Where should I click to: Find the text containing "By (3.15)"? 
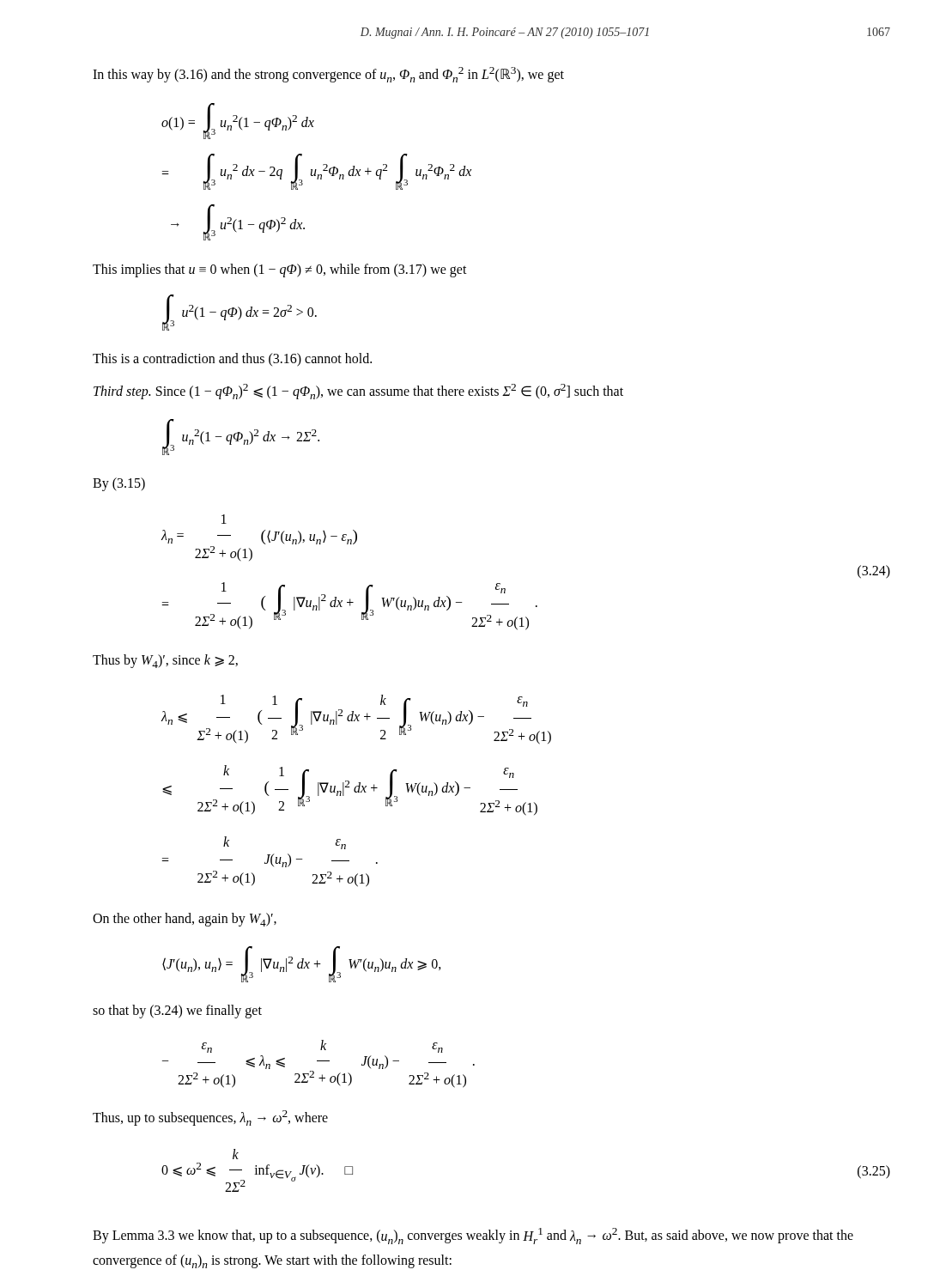click(x=119, y=483)
